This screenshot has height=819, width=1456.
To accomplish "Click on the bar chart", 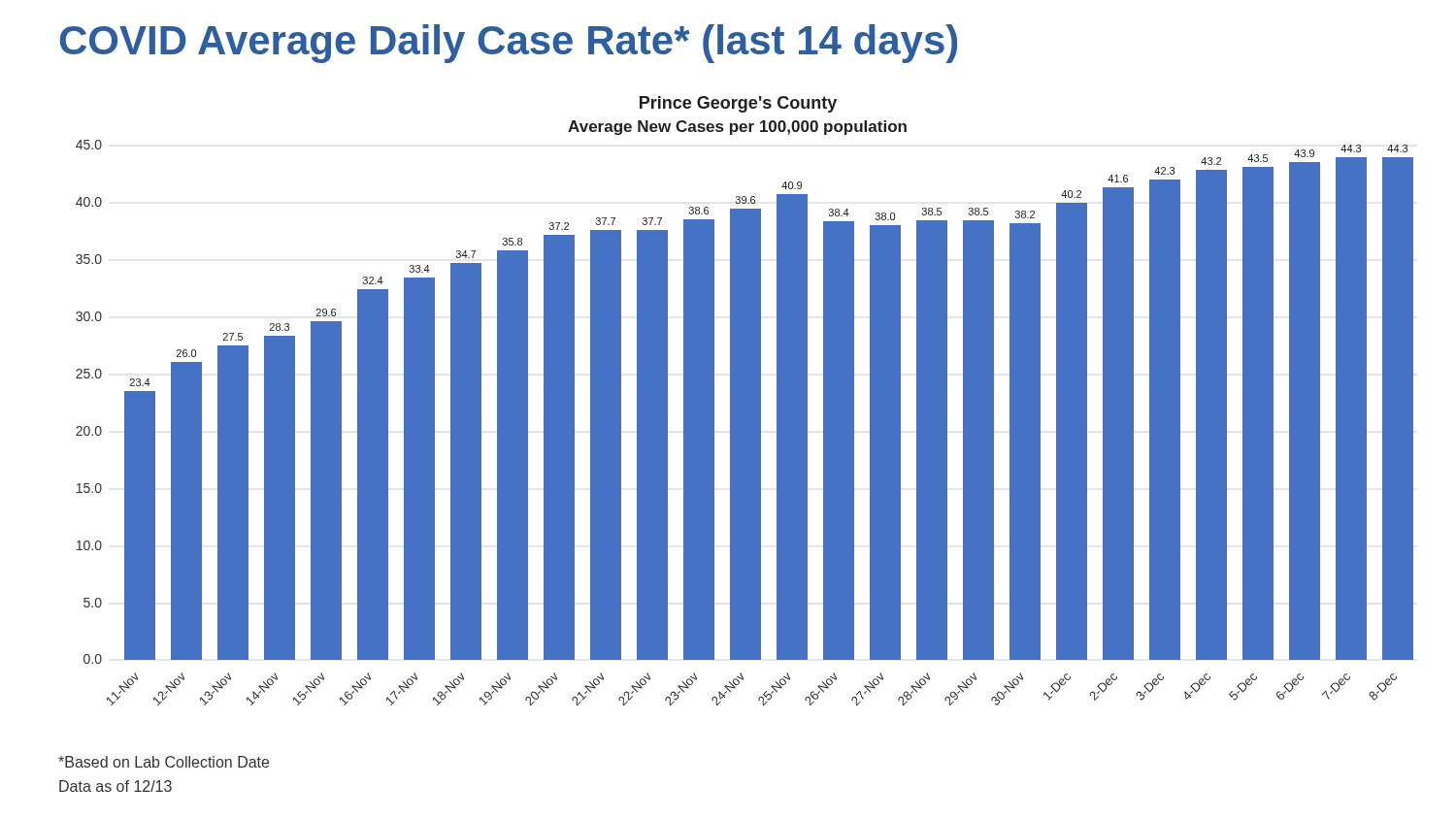I will tap(738, 427).
